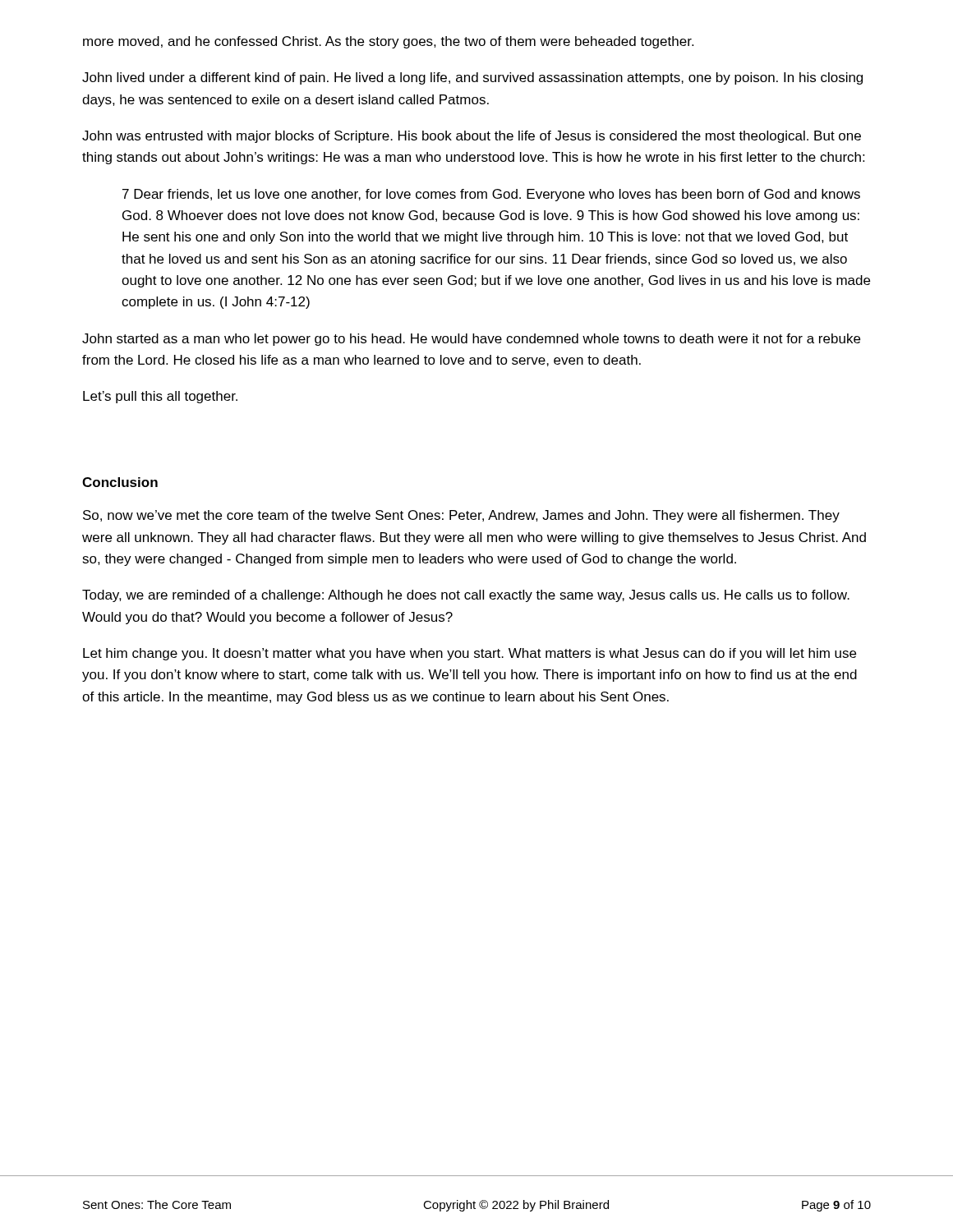Locate the section header
This screenshot has height=1232, width=953.
(476, 483)
